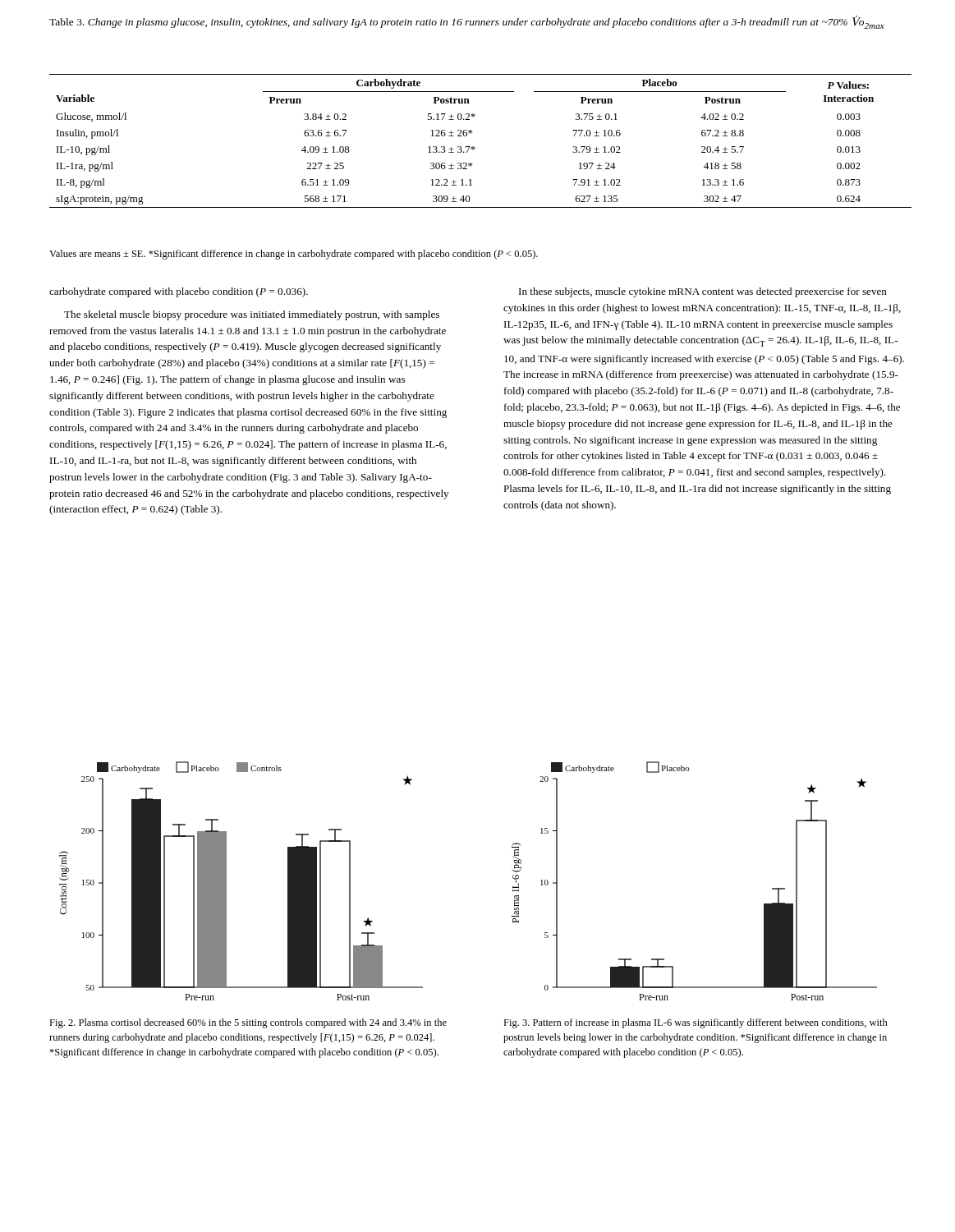Locate the caption with the text "Fig. 3. Pattern of increase in"
The height and width of the screenshot is (1232, 955).
click(695, 1037)
